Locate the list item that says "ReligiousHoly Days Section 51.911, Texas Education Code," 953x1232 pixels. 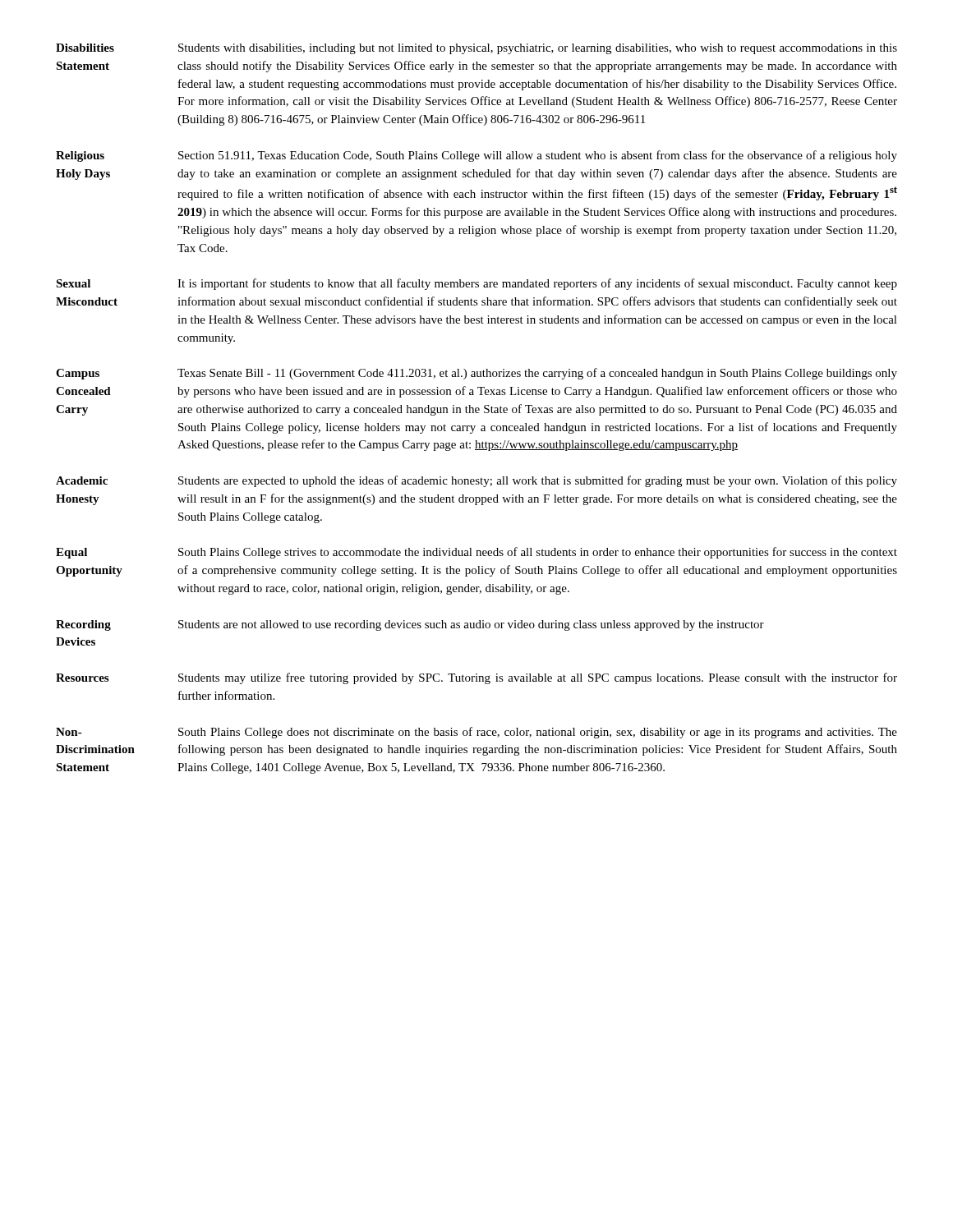click(476, 202)
